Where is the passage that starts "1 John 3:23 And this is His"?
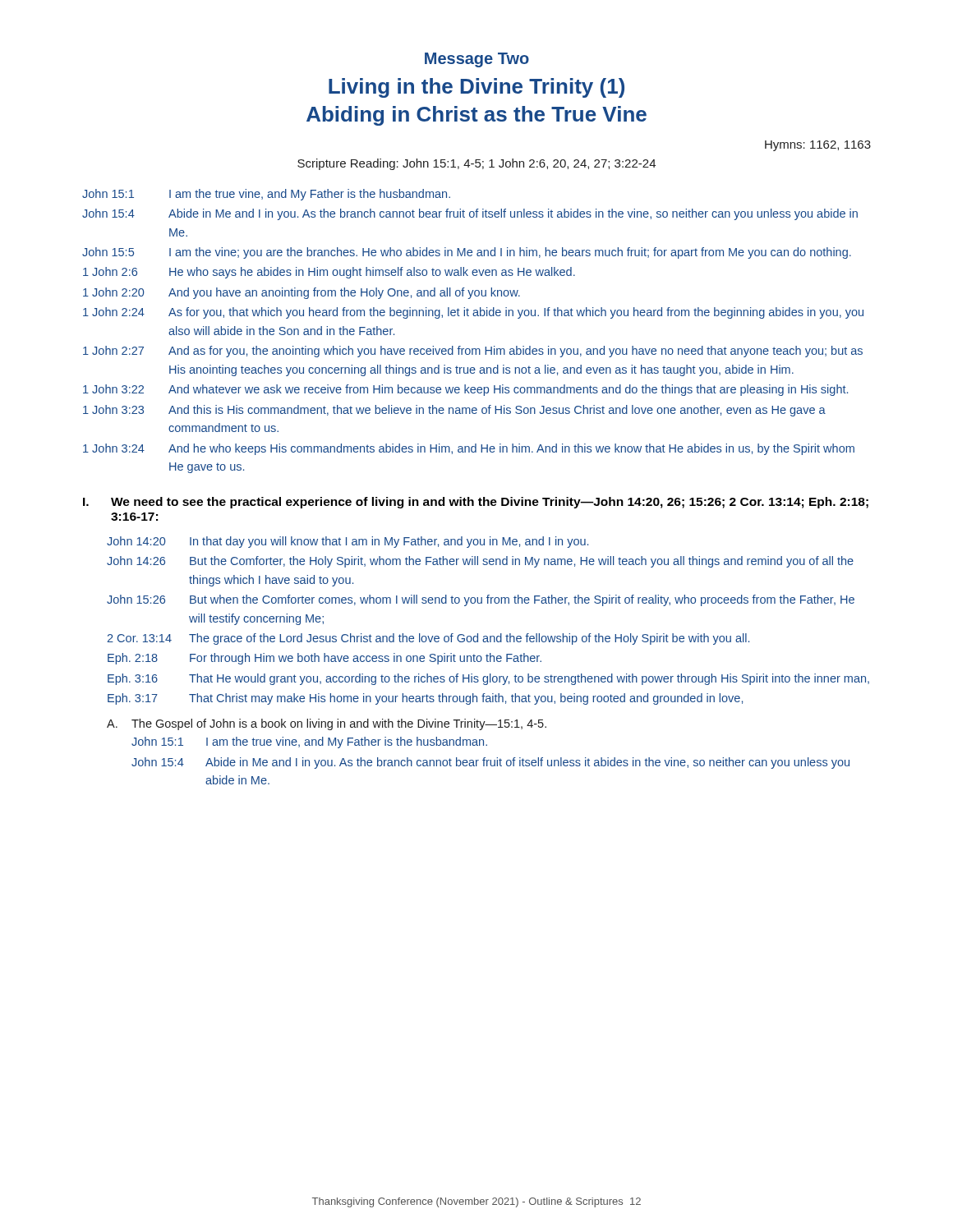Screen dimensions: 1232x953 pos(476,419)
